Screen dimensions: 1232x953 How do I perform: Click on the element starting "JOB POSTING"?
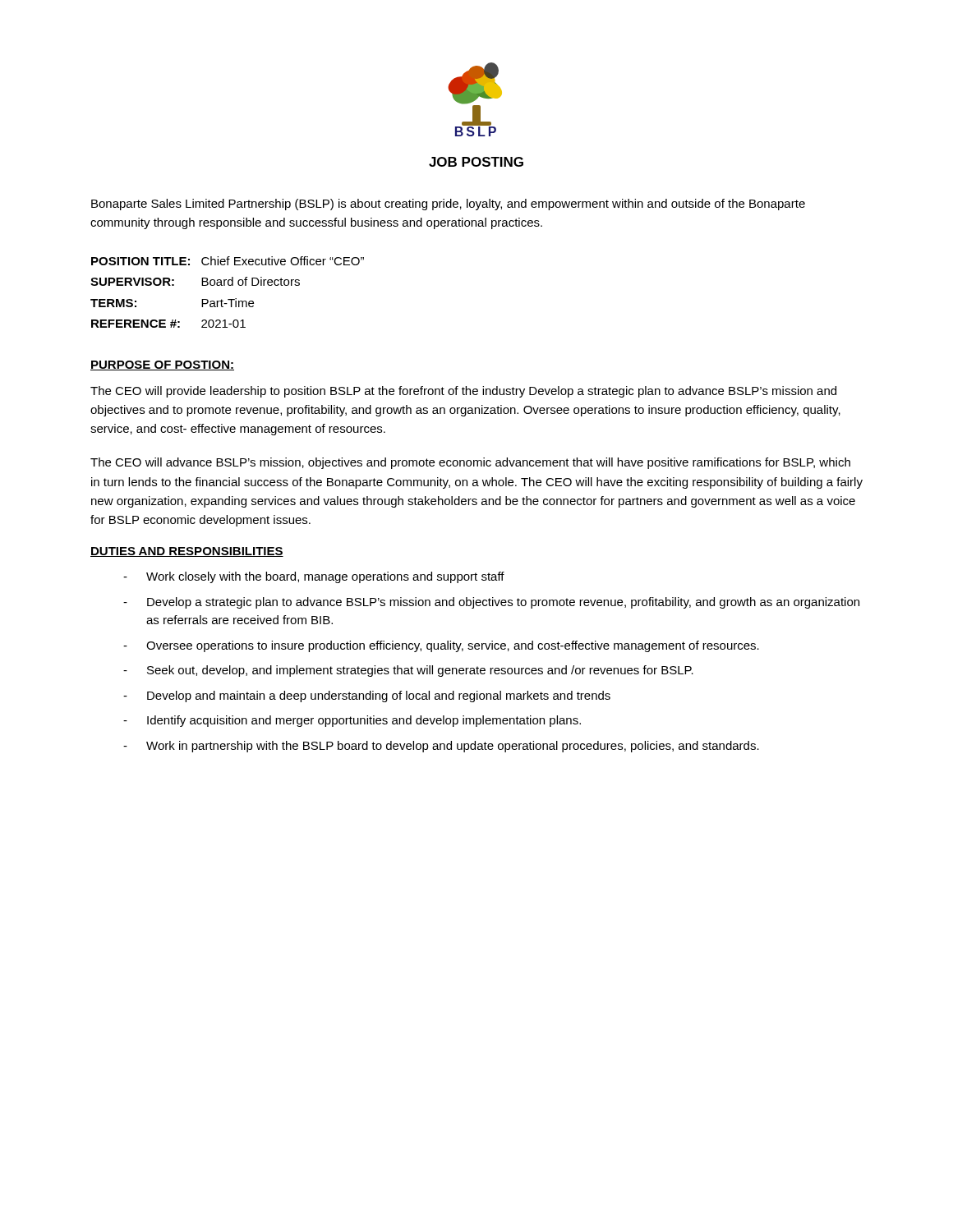(x=476, y=162)
